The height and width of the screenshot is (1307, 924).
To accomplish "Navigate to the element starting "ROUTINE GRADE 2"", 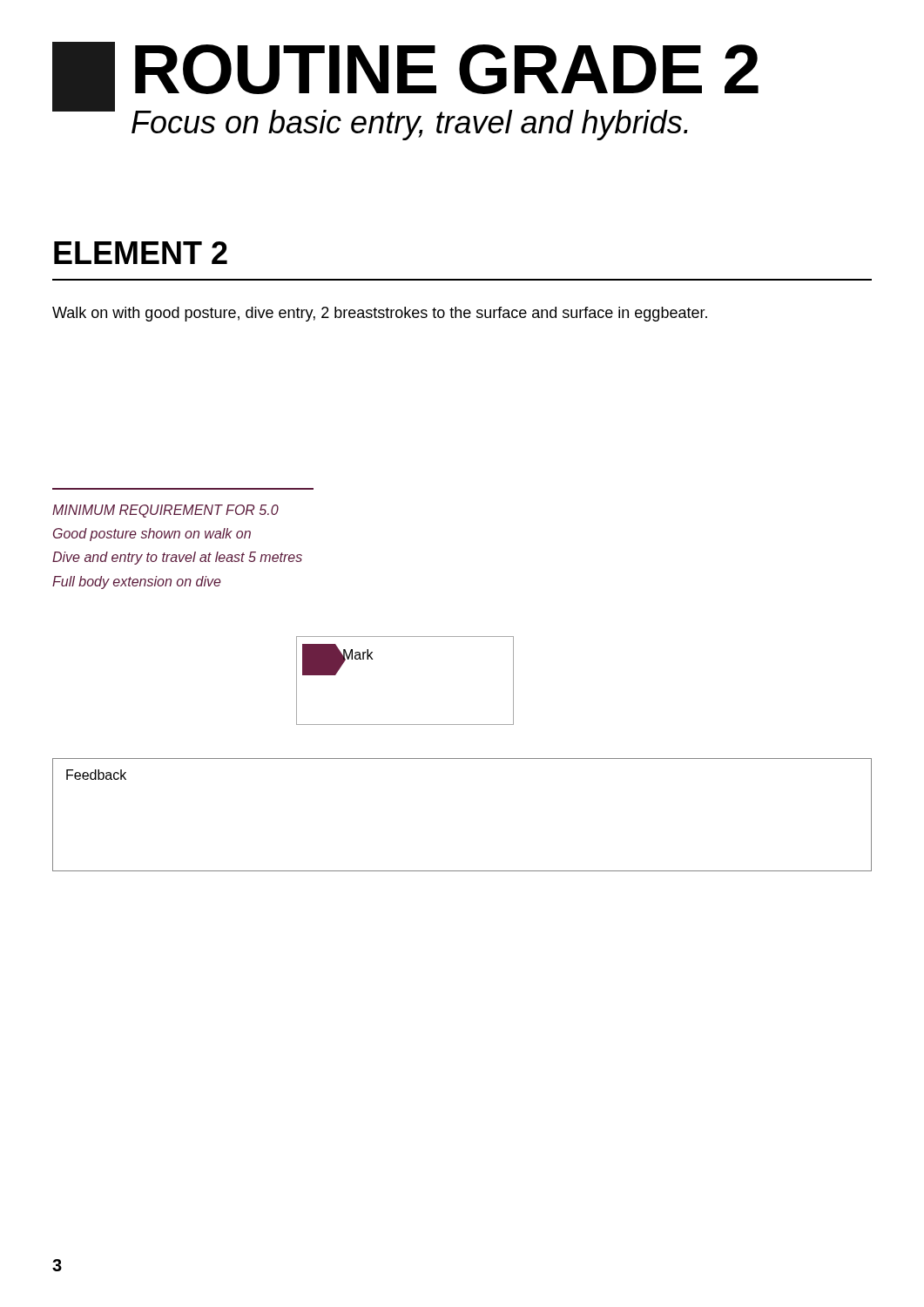I will (x=445, y=70).
